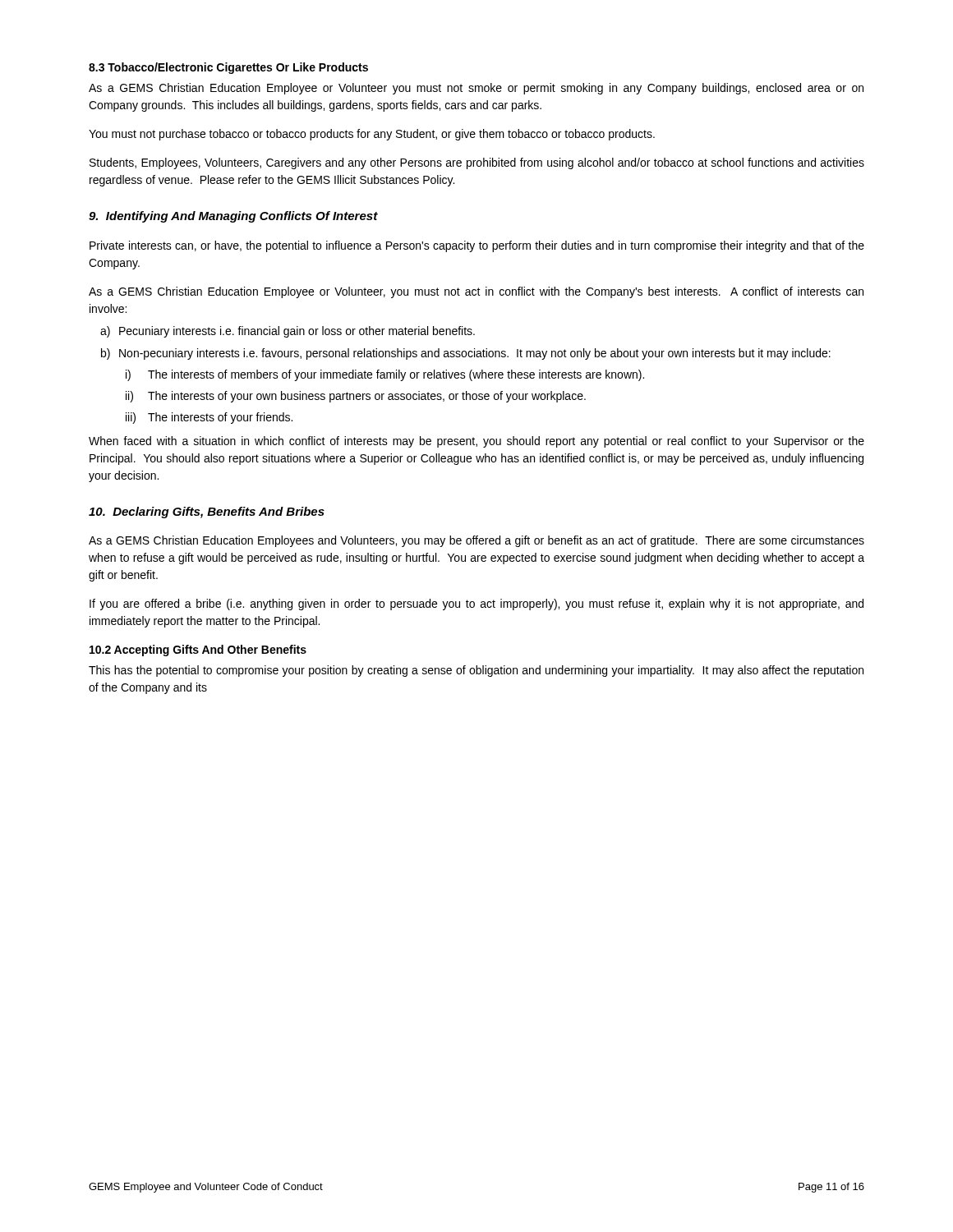Locate the region starting "9. Identifying And Managing Conflicts Of"

click(233, 216)
